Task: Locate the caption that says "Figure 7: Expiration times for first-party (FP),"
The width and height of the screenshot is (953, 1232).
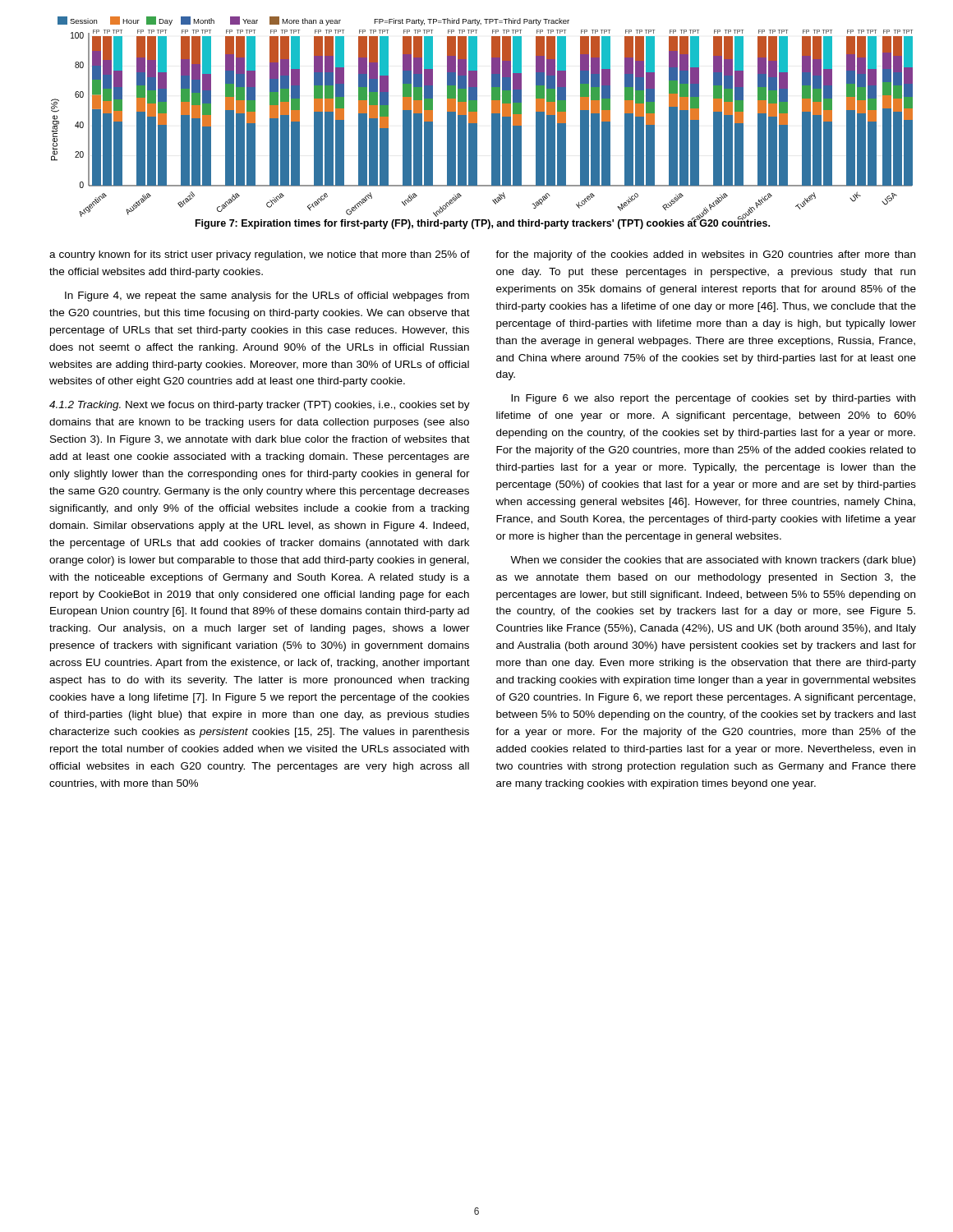Action: click(483, 223)
